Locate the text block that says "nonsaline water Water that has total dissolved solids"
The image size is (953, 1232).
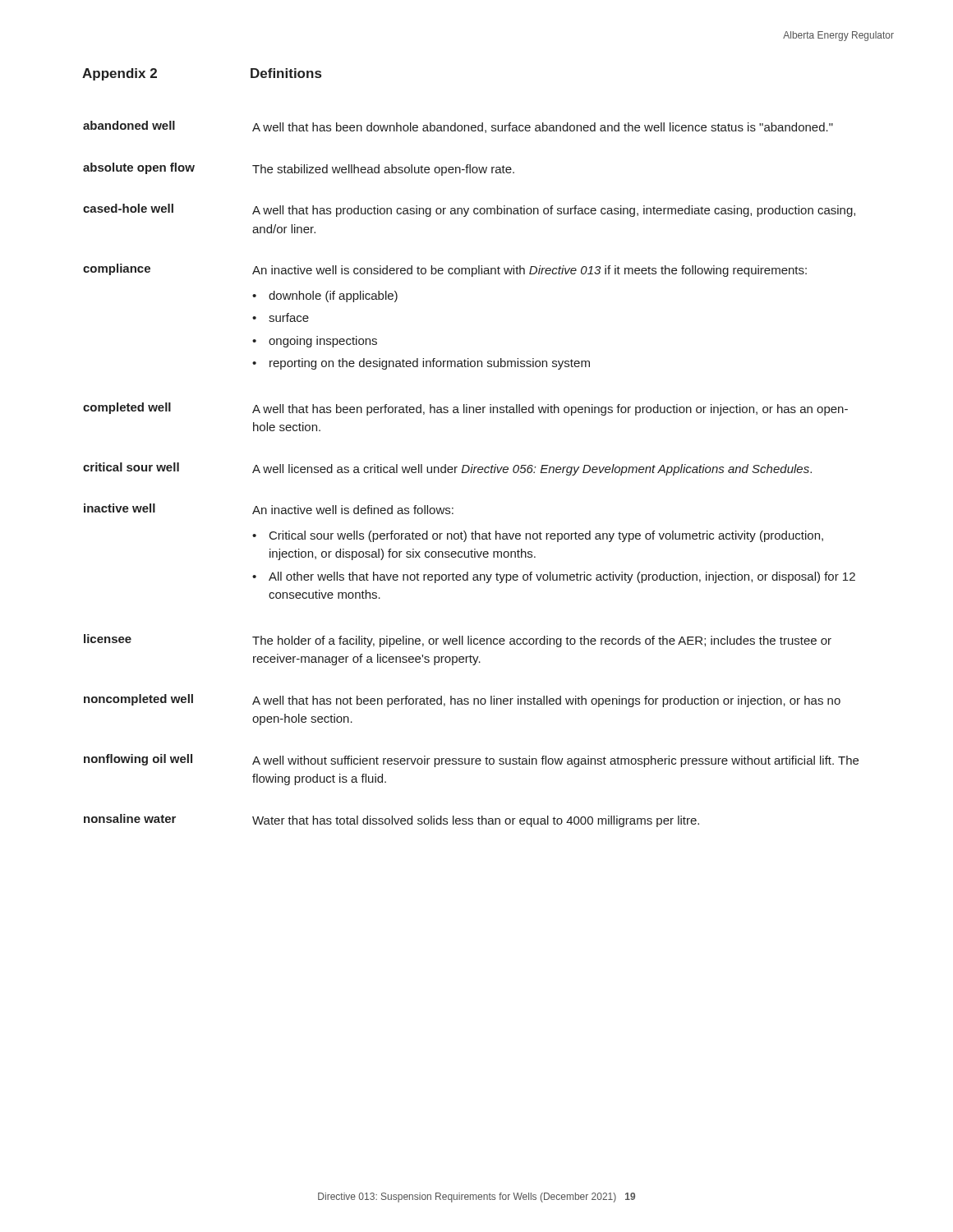(476, 820)
